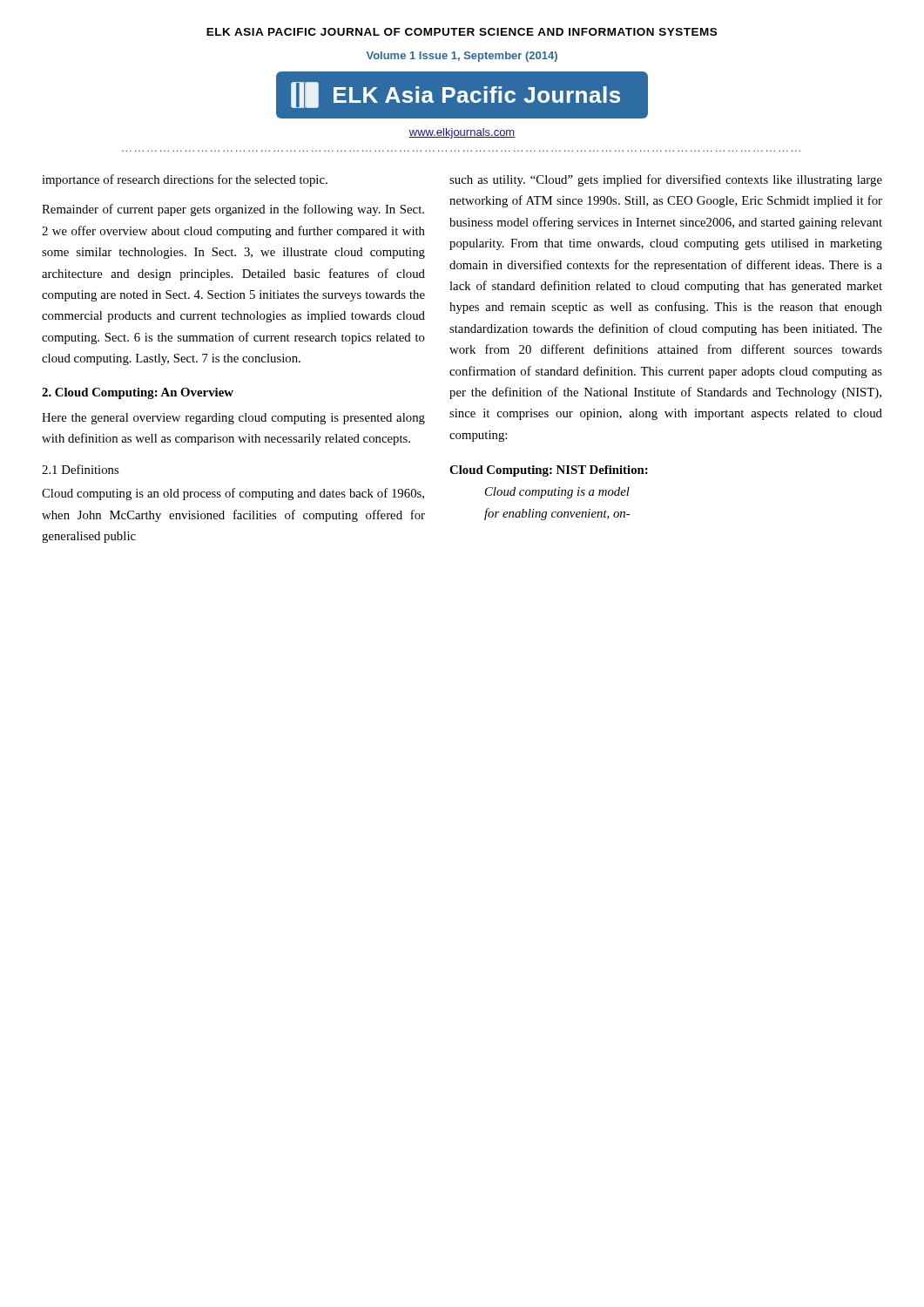Find the block on this page that starts "Cloud computing is a"
The width and height of the screenshot is (924, 1307).
point(557,502)
